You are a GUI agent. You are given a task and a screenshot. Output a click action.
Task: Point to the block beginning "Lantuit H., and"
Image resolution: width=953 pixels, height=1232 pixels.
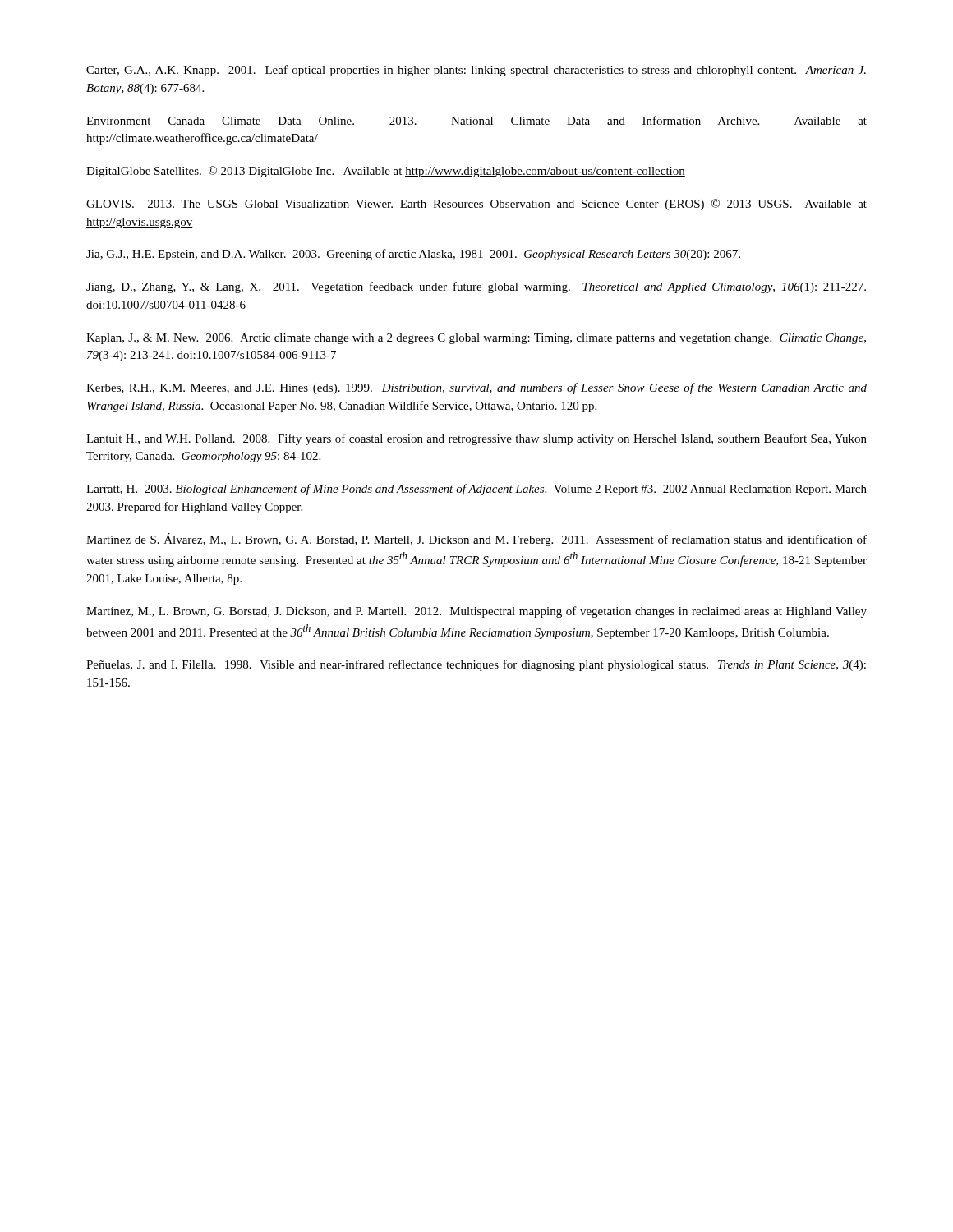coord(476,447)
